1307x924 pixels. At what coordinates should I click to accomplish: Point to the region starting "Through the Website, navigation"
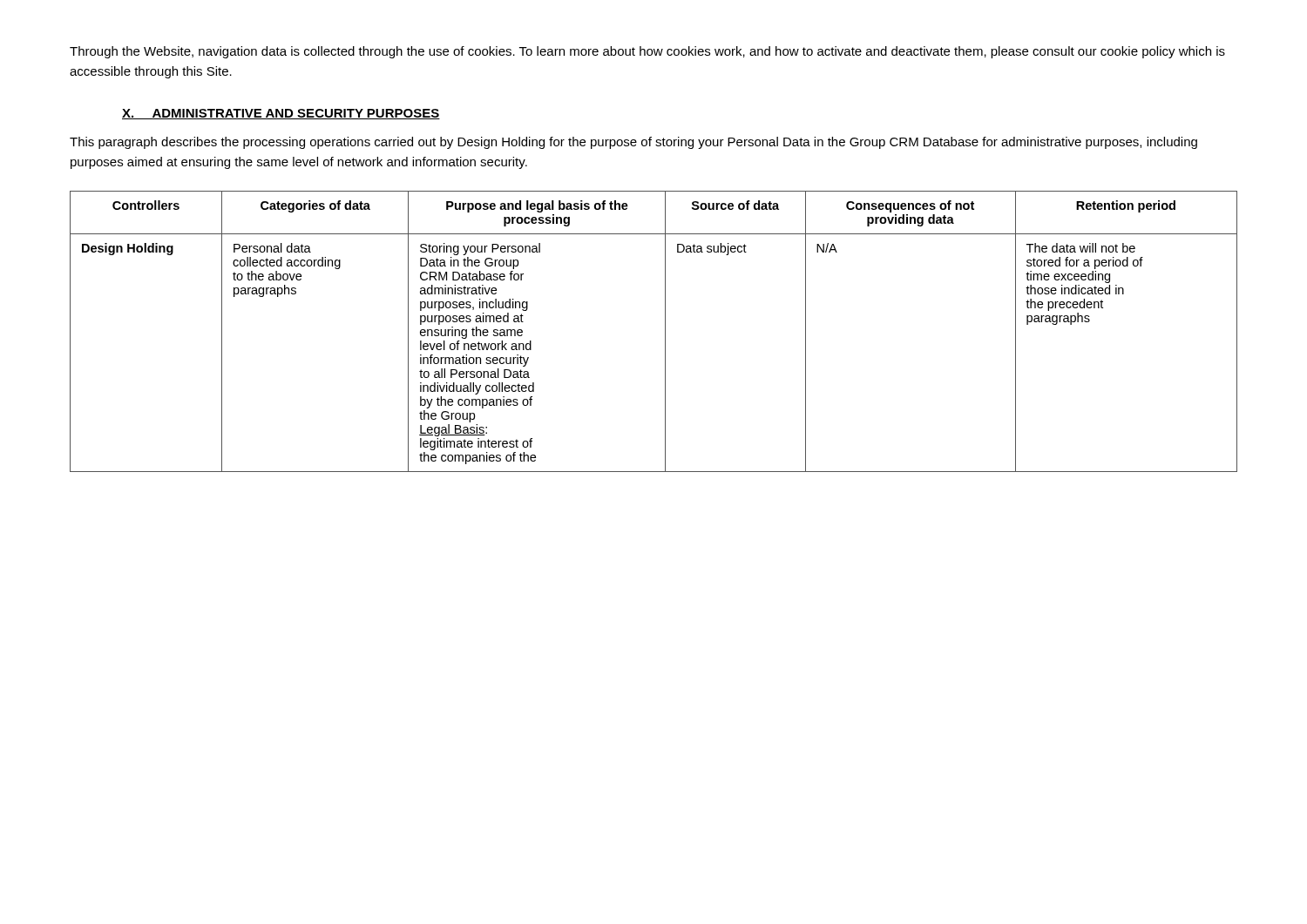click(647, 61)
